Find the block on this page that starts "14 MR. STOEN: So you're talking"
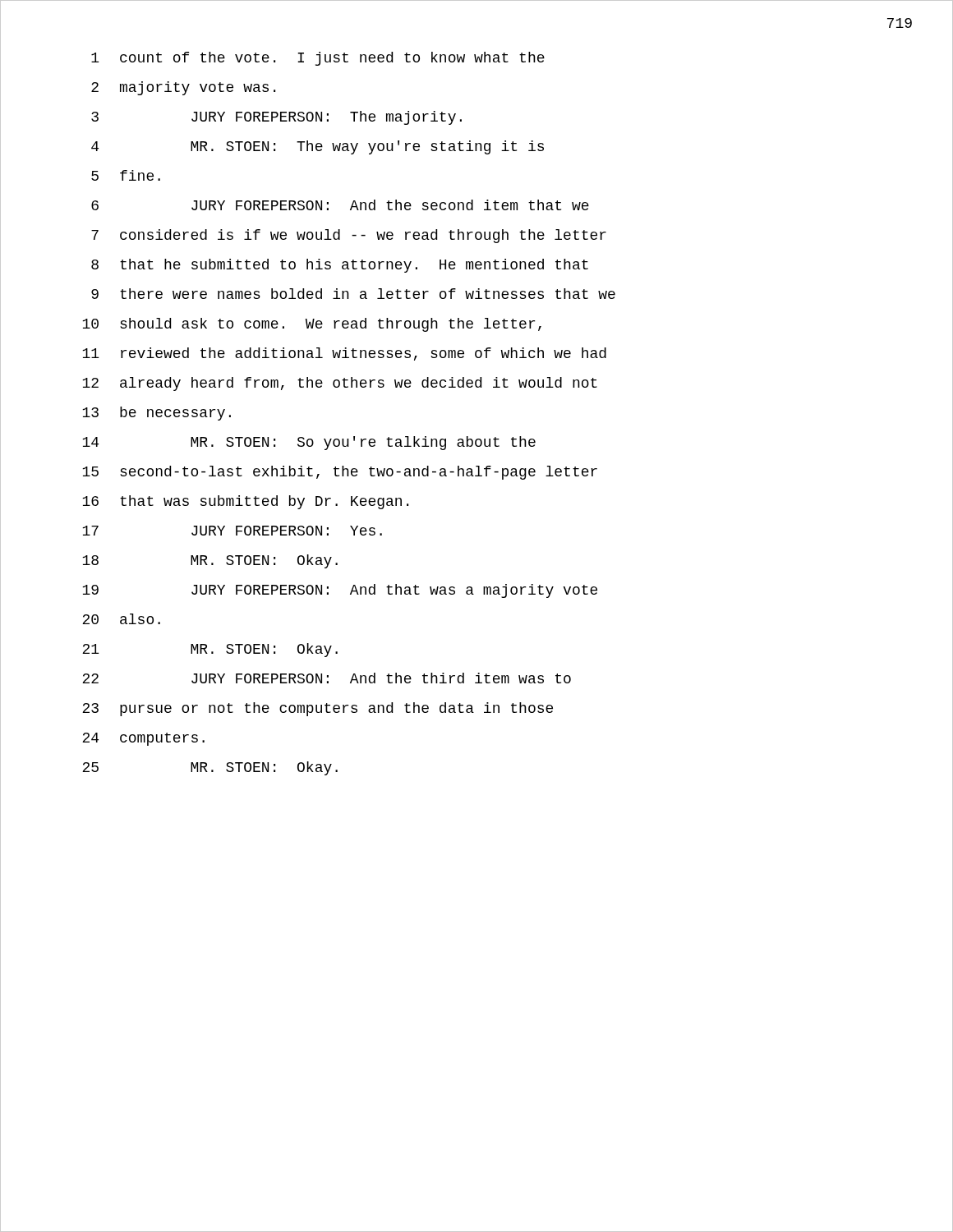The height and width of the screenshot is (1232, 953). (x=485, y=443)
